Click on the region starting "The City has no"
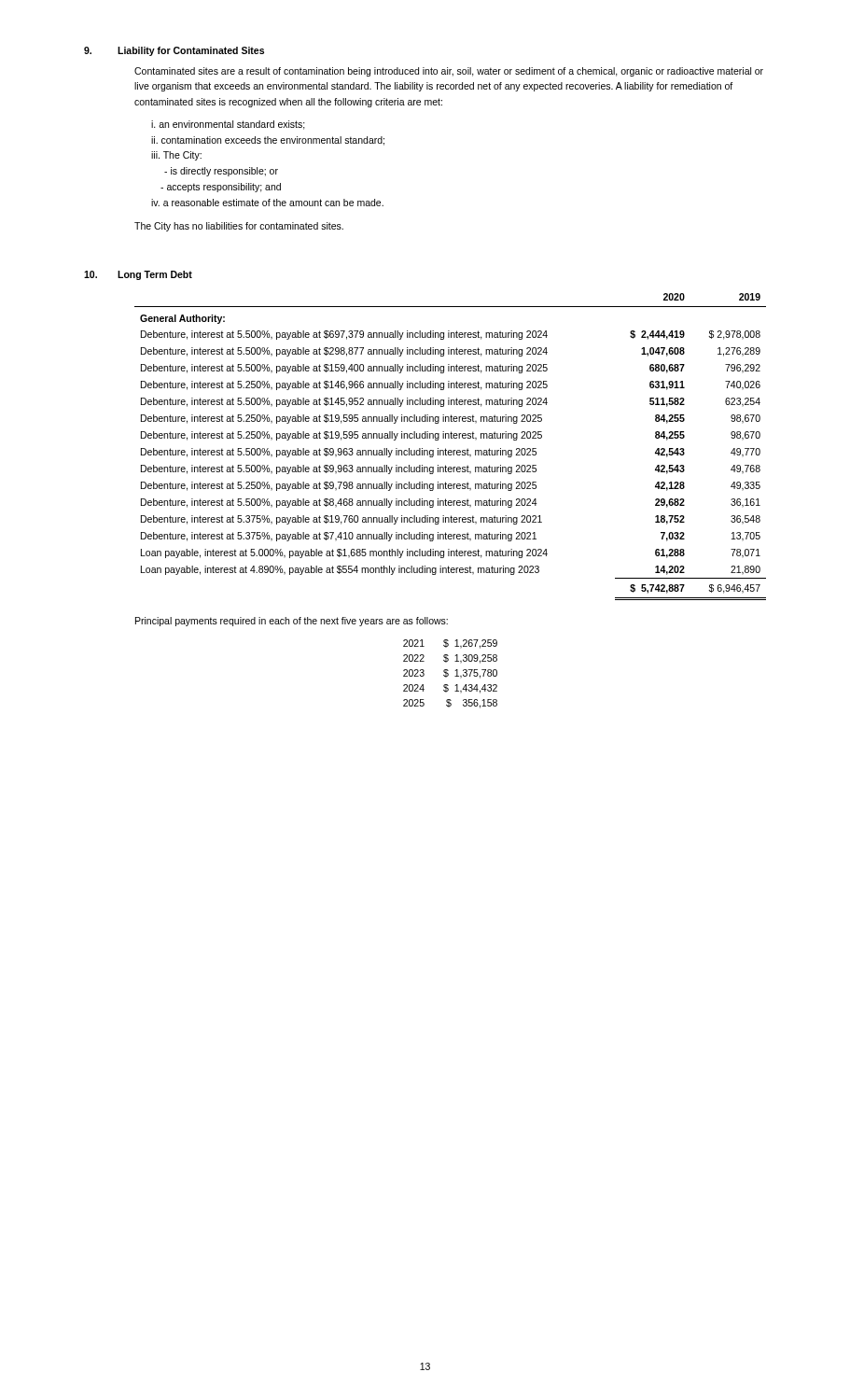 [x=239, y=226]
